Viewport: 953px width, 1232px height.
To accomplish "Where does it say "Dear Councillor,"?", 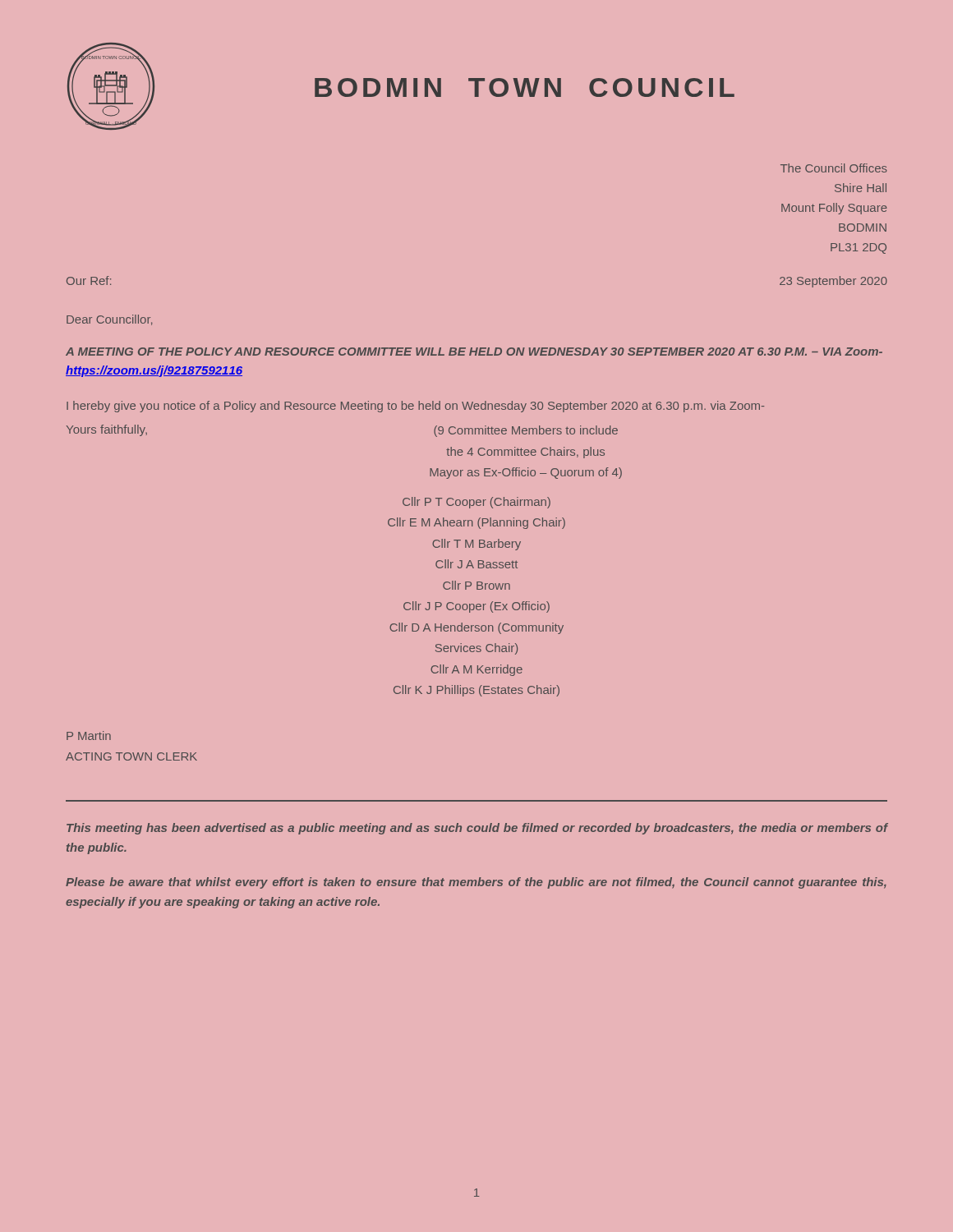I will [x=110, y=319].
